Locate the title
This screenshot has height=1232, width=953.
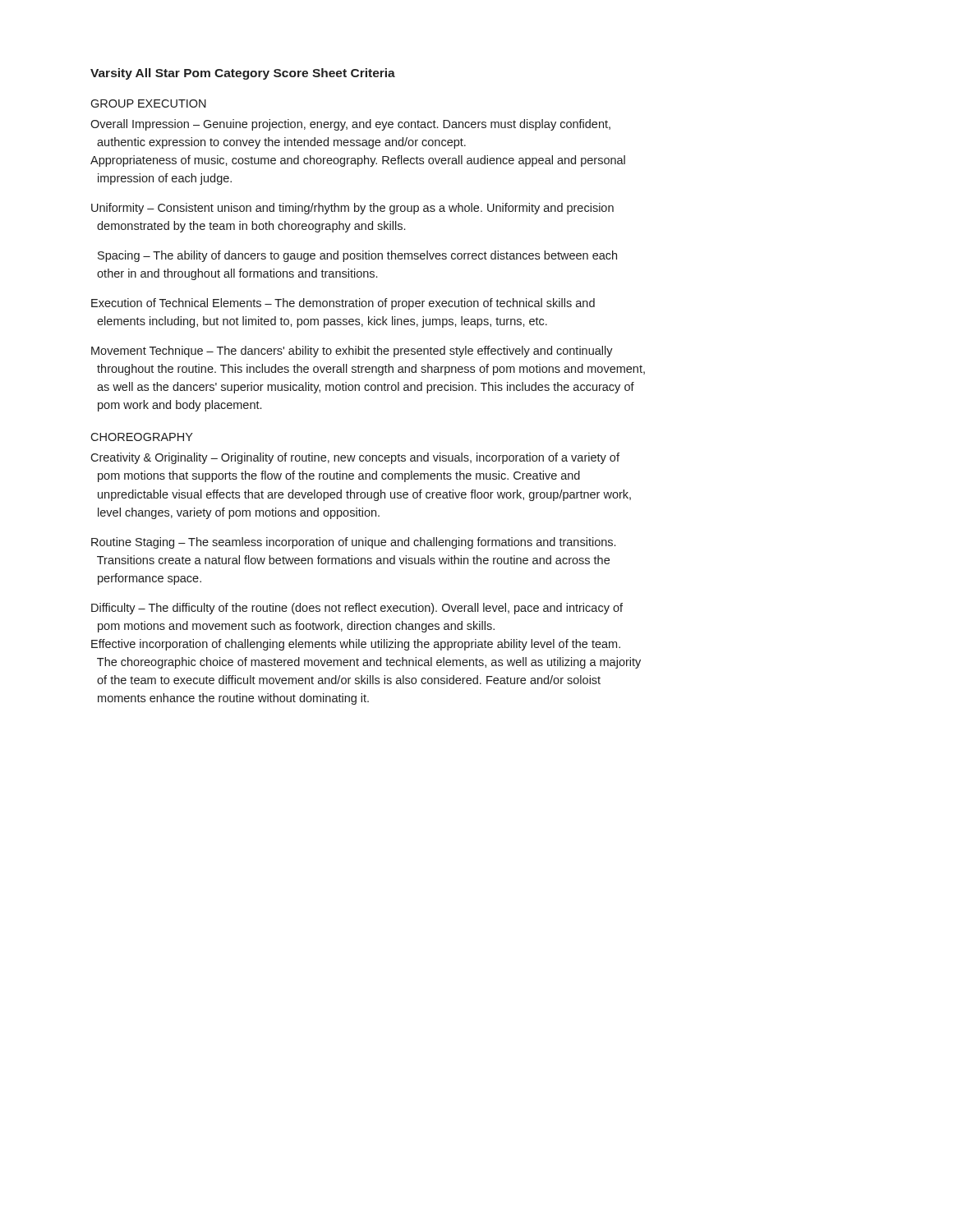coord(243,73)
